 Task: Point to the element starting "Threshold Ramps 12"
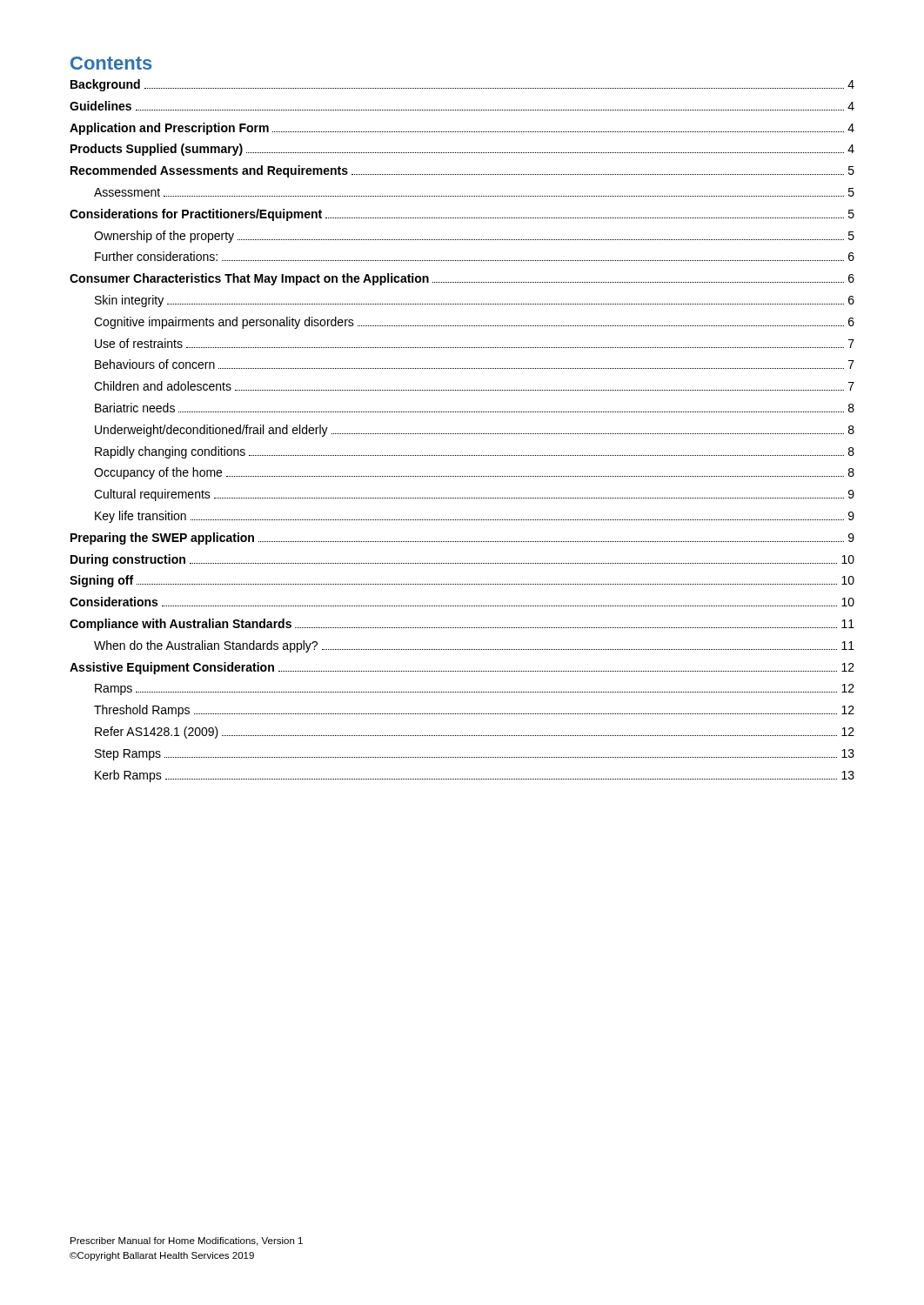pos(474,711)
